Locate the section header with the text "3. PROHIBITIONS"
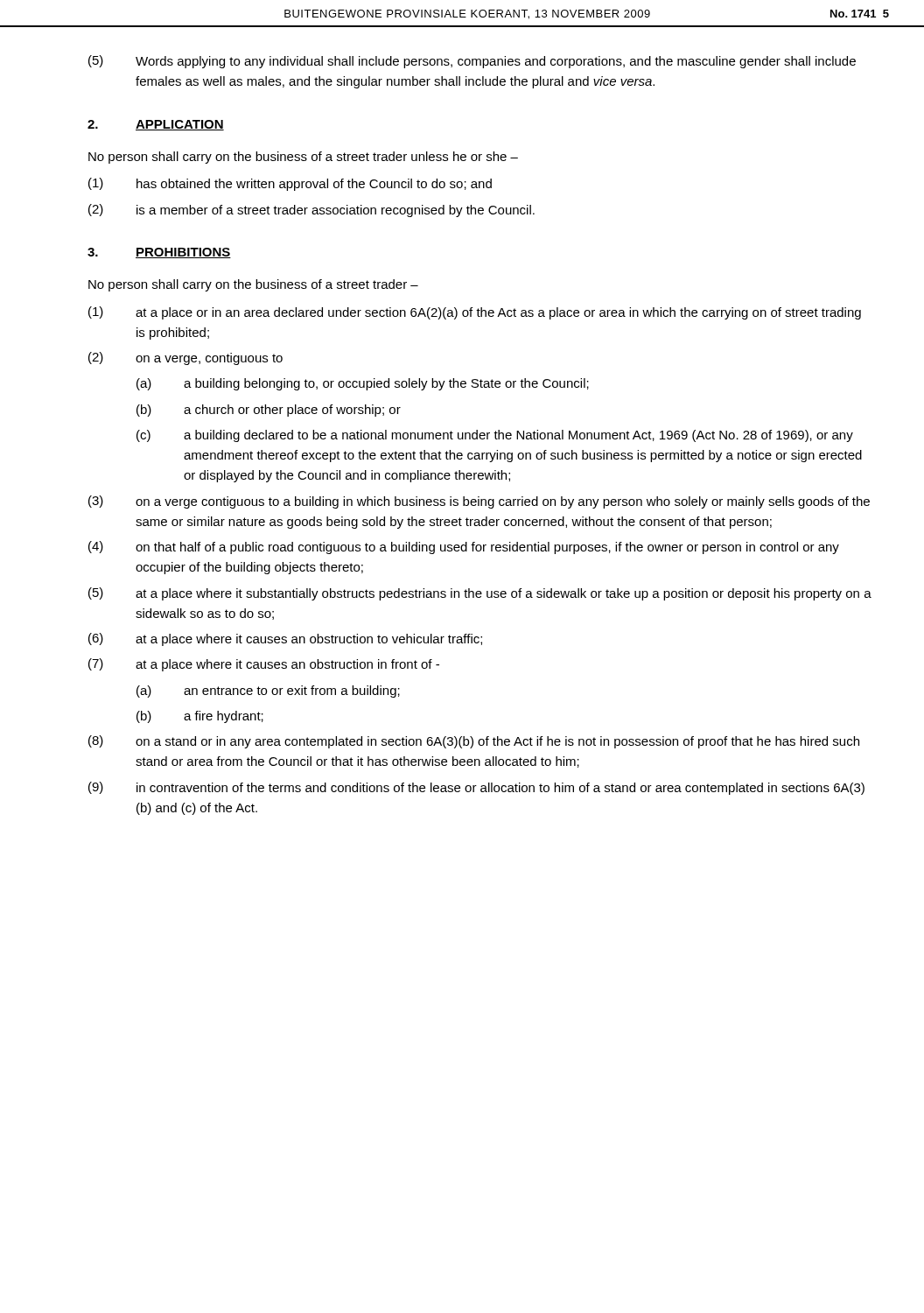 [159, 252]
